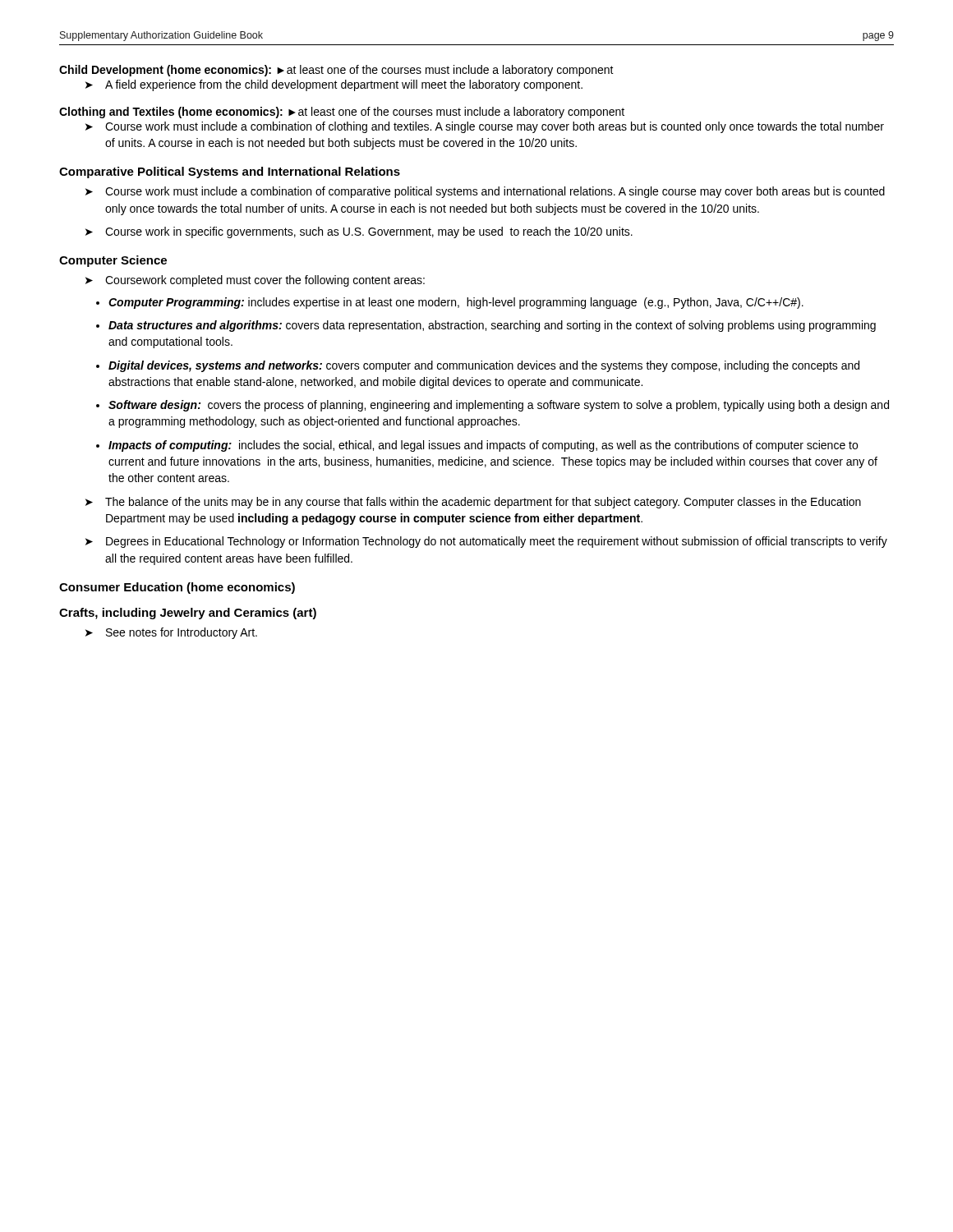
Task: Click on the text starting "Computer Science"
Action: pos(113,260)
